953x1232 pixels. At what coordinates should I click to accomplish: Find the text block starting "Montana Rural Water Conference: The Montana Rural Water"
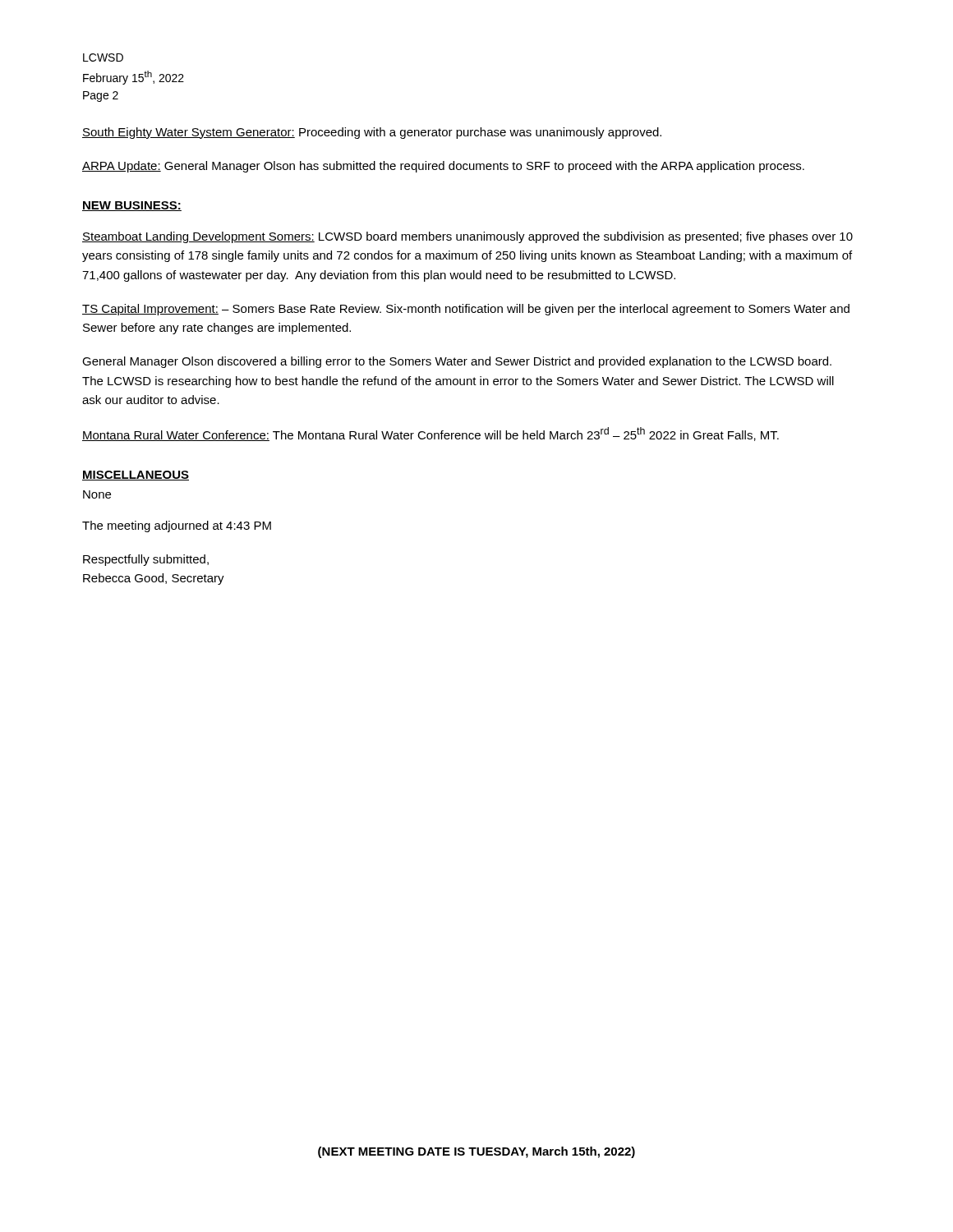coord(431,434)
